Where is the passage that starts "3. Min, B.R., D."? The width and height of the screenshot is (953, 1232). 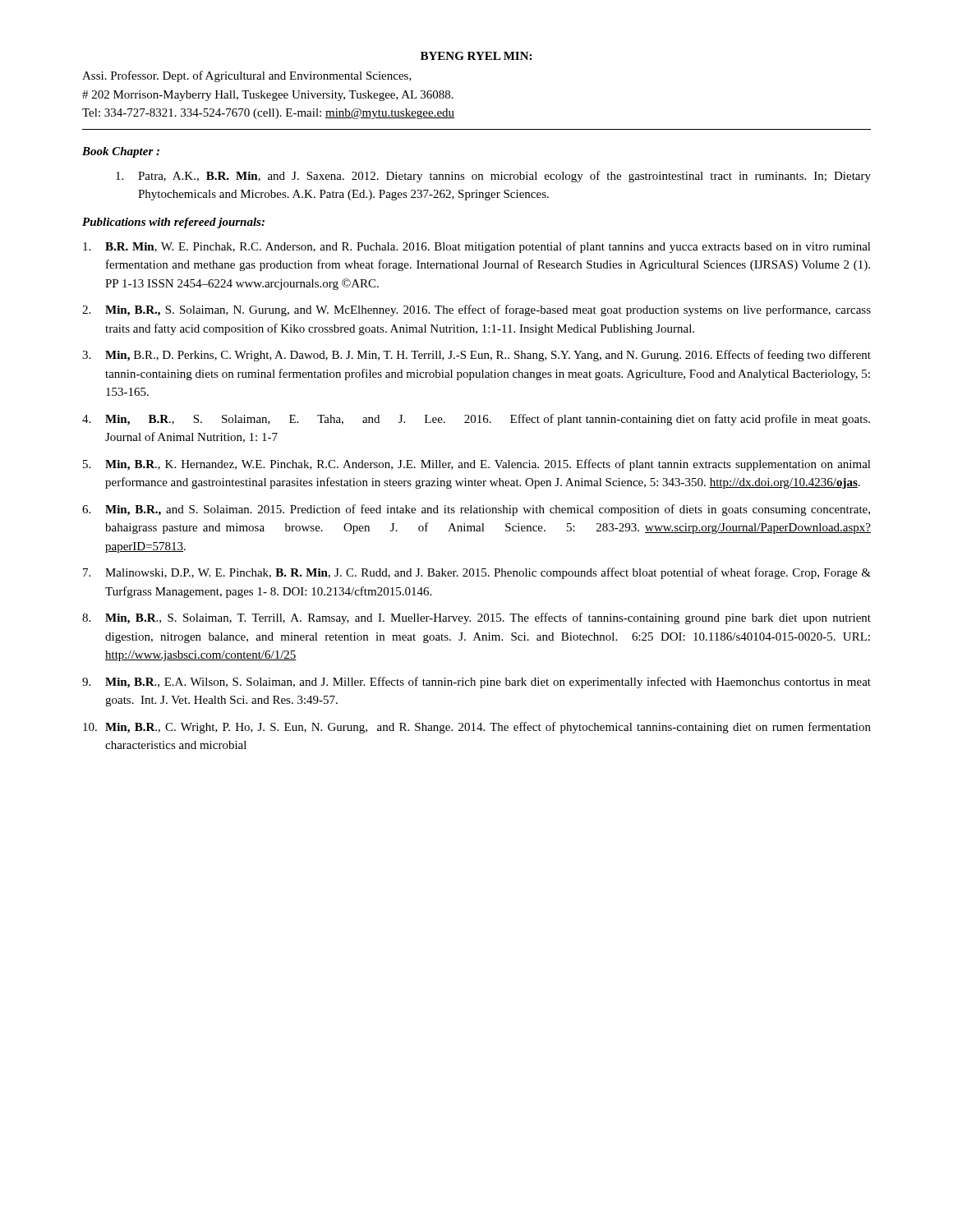point(476,374)
